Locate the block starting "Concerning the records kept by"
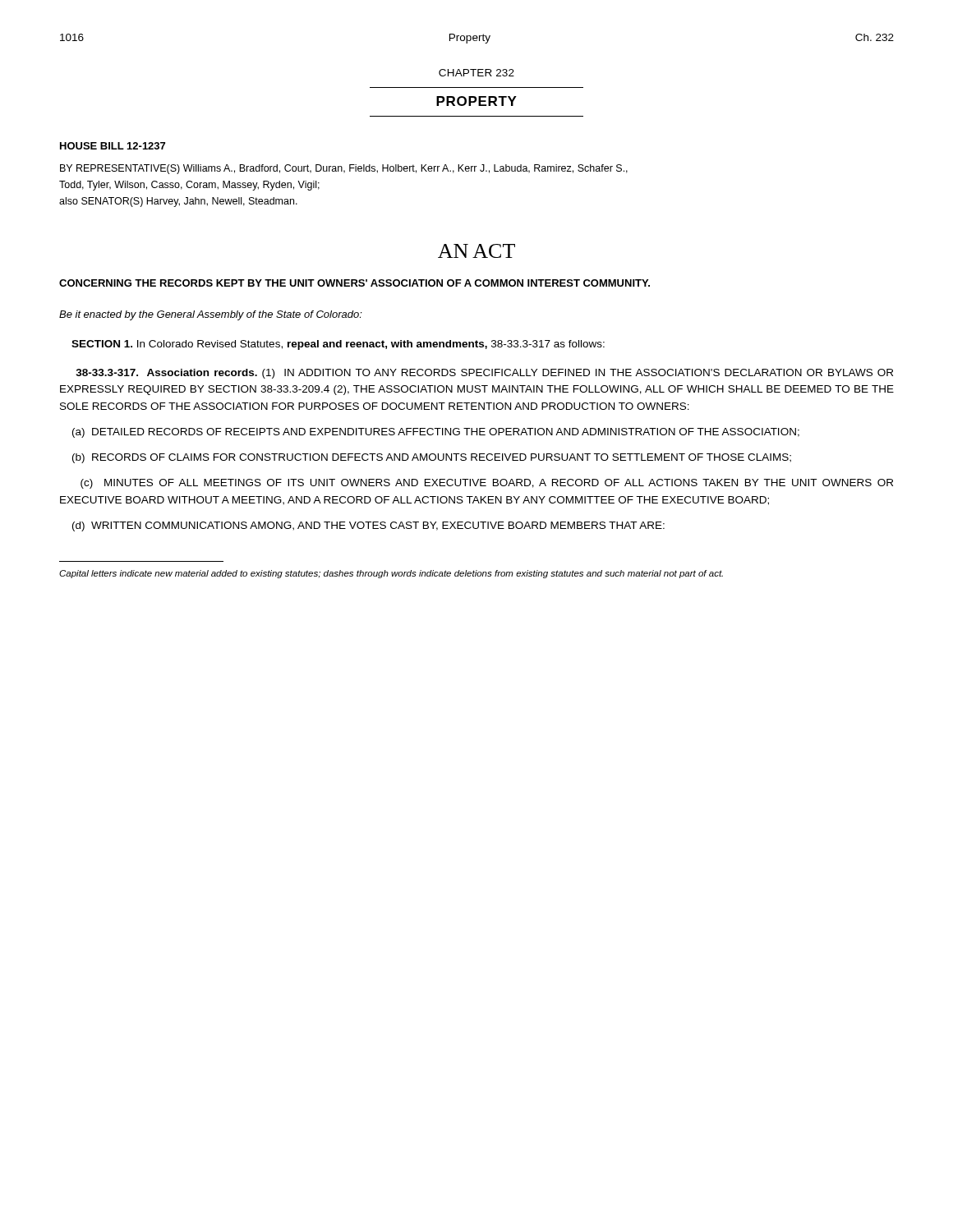The height and width of the screenshot is (1232, 953). click(355, 283)
